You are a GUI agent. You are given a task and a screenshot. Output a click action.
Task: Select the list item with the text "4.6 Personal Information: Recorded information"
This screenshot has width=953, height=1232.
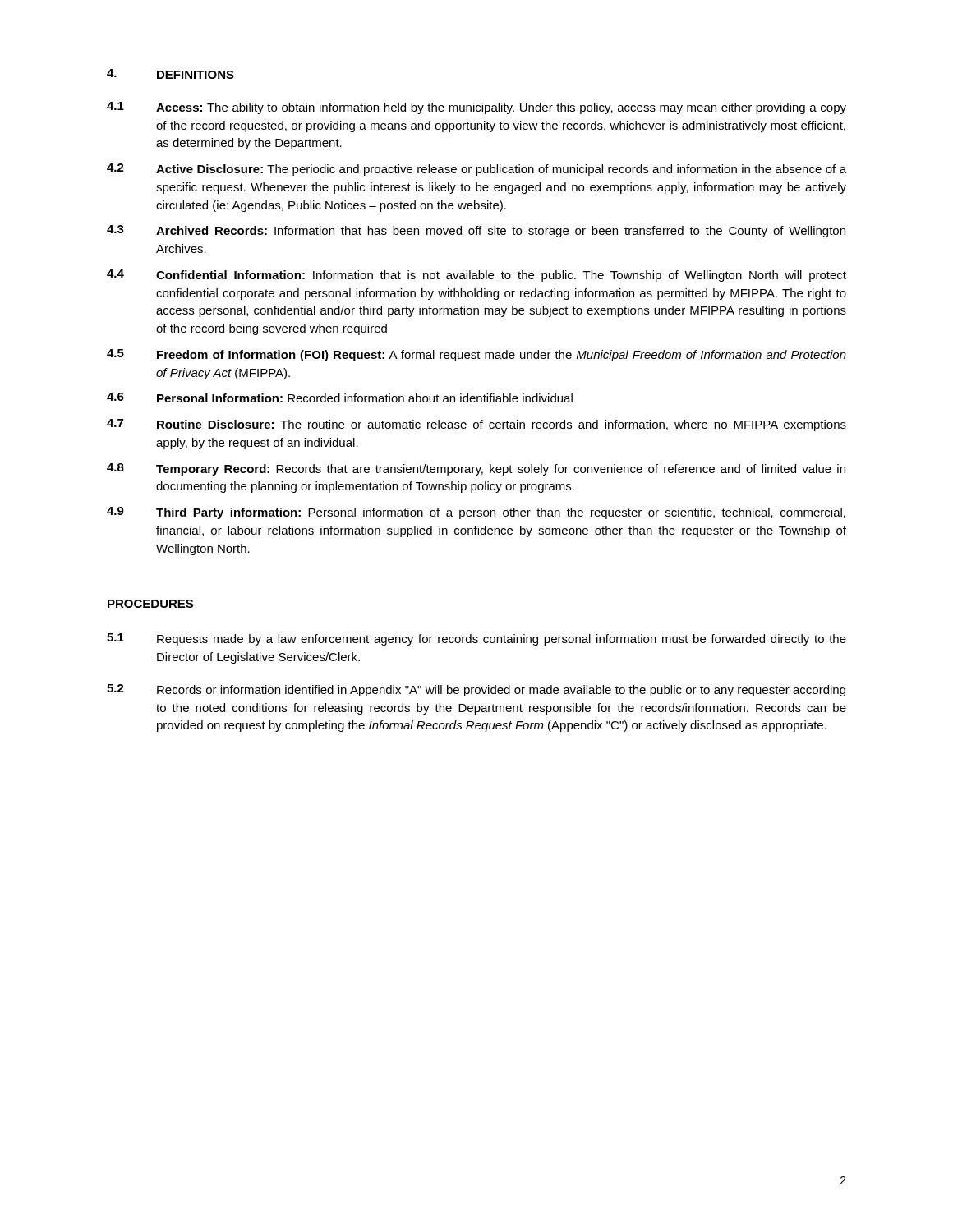(x=476, y=398)
